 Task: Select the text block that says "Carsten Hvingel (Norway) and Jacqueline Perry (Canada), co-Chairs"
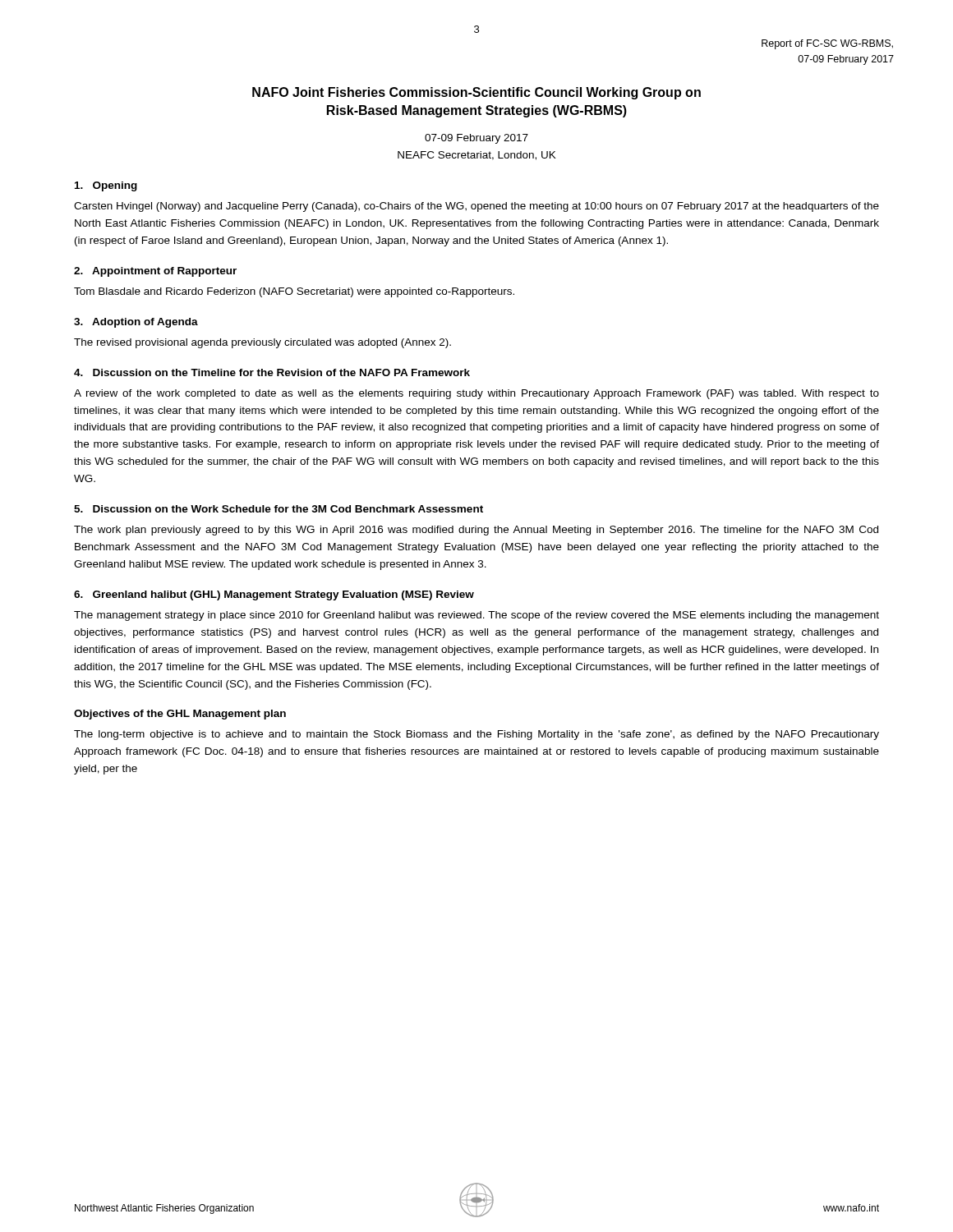pyautogui.click(x=476, y=223)
